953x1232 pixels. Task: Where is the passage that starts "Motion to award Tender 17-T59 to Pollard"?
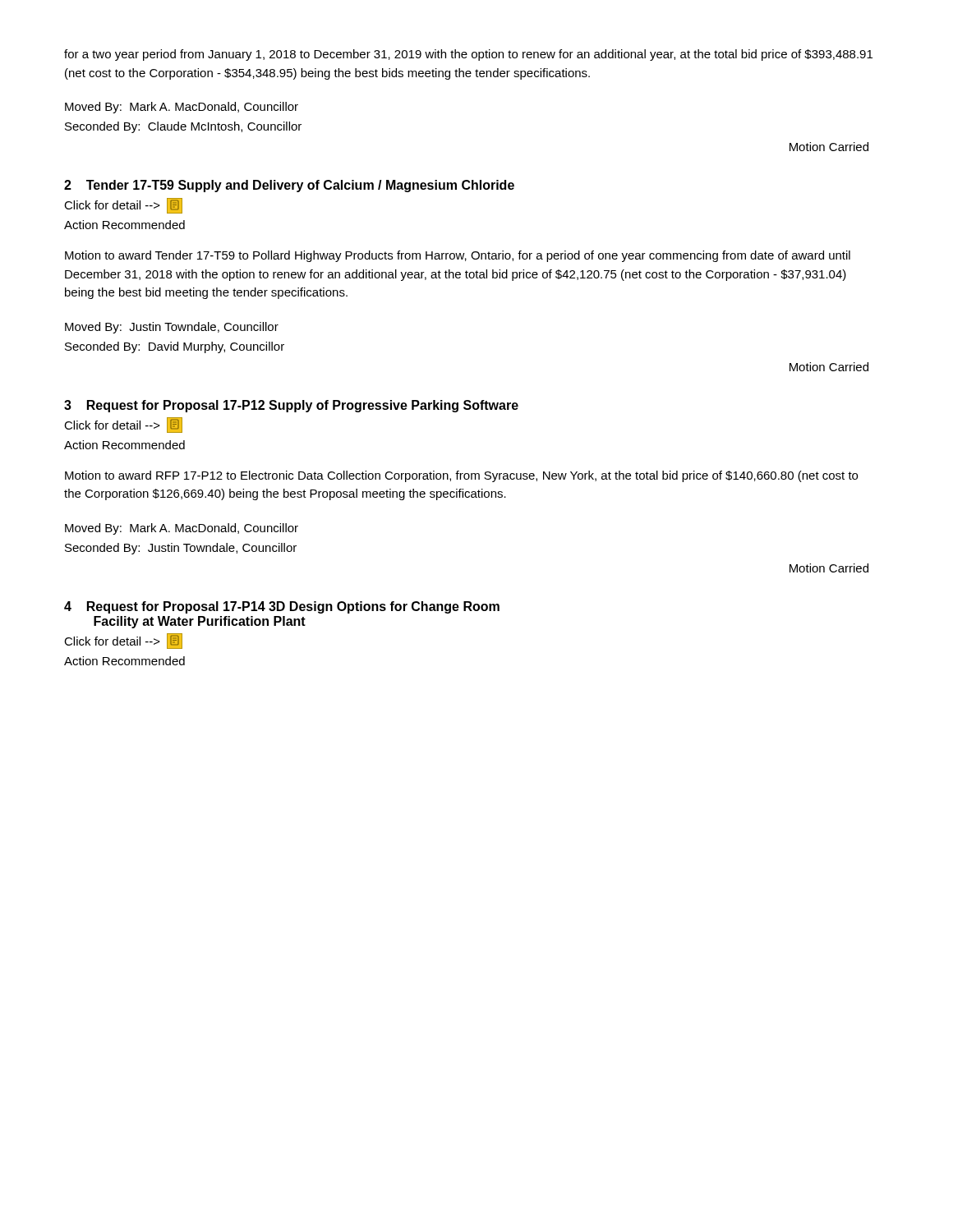(x=457, y=274)
